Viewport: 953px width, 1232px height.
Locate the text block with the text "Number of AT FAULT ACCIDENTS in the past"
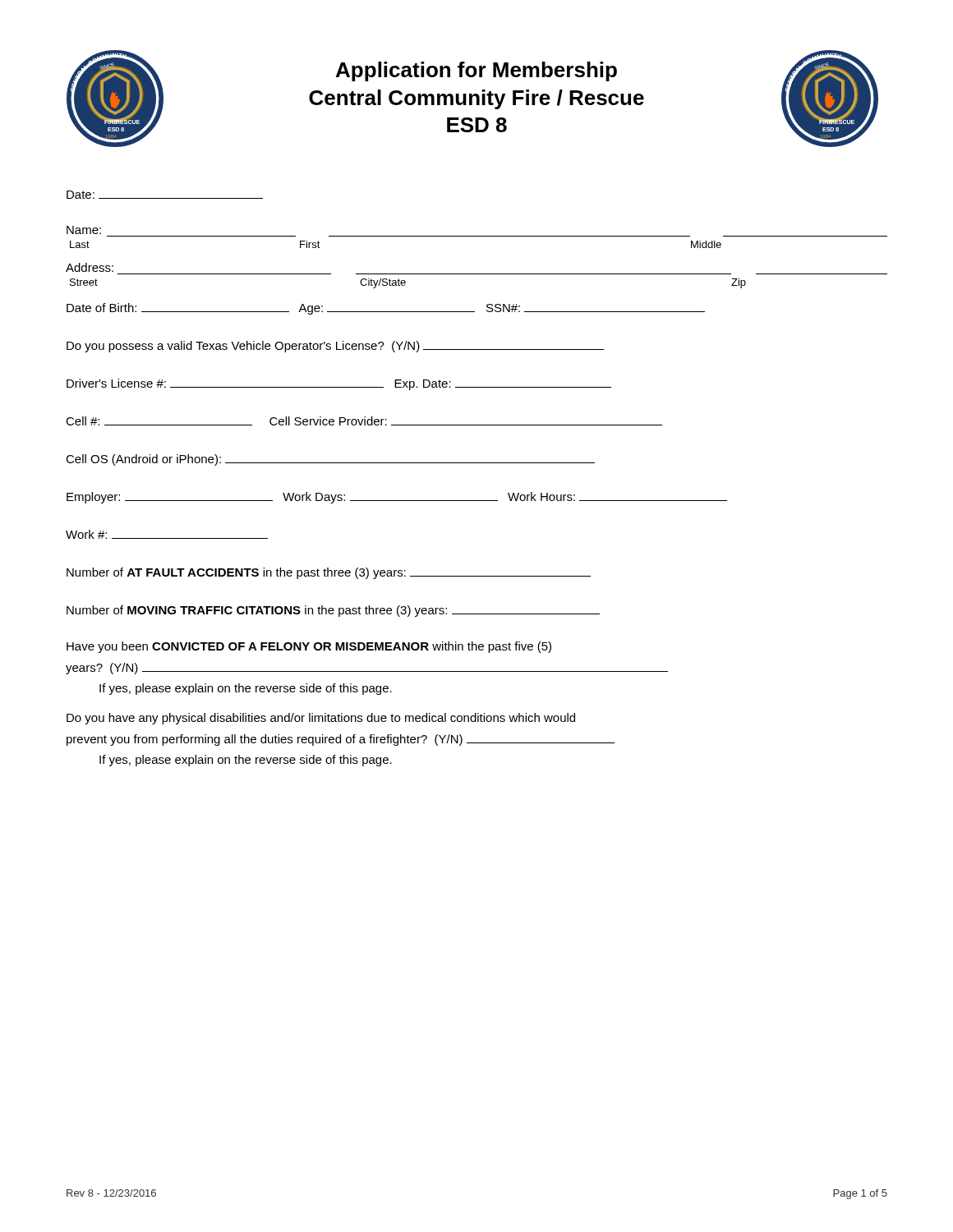328,570
